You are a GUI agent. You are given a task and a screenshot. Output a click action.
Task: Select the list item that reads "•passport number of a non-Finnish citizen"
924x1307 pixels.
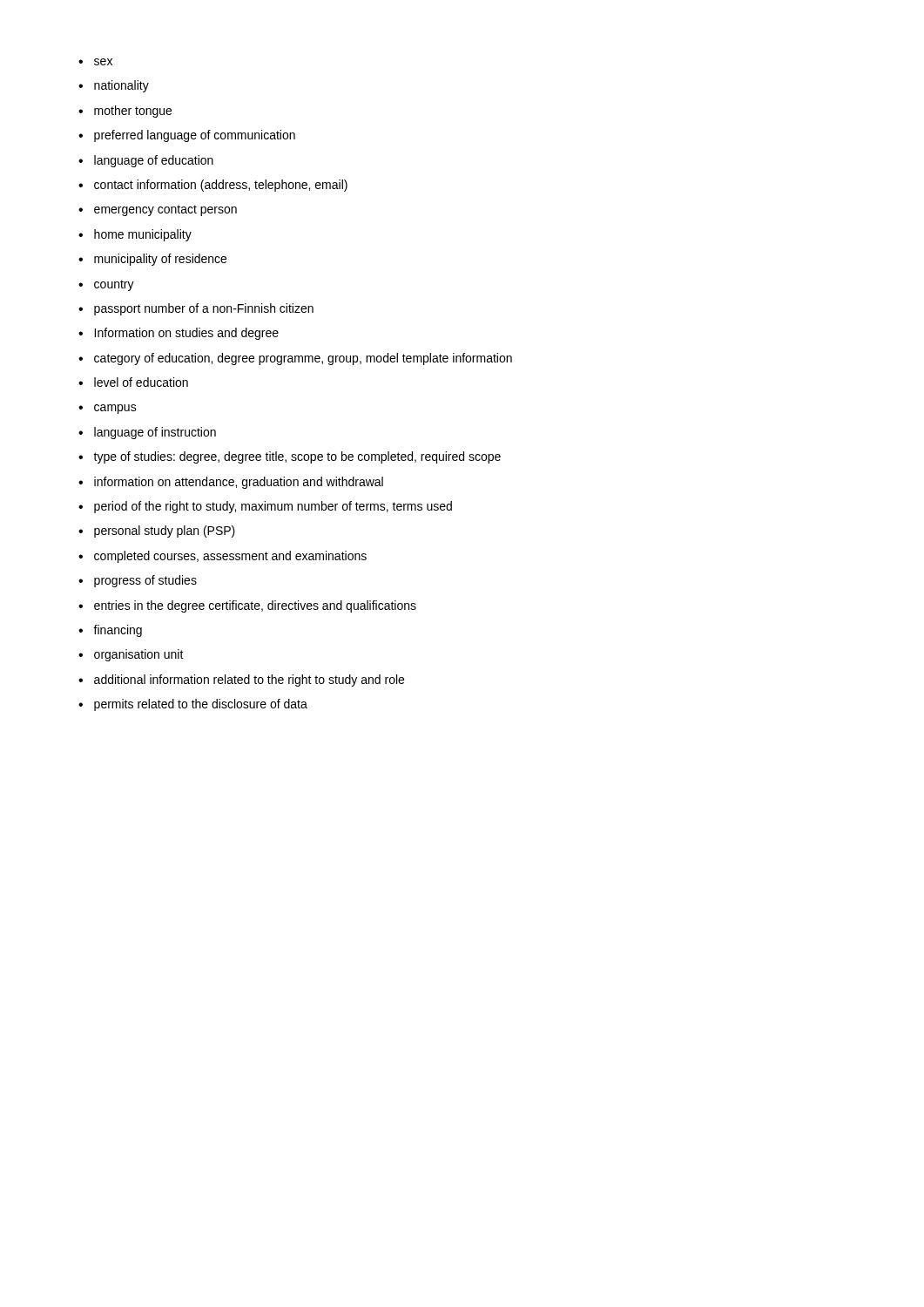coord(196,309)
